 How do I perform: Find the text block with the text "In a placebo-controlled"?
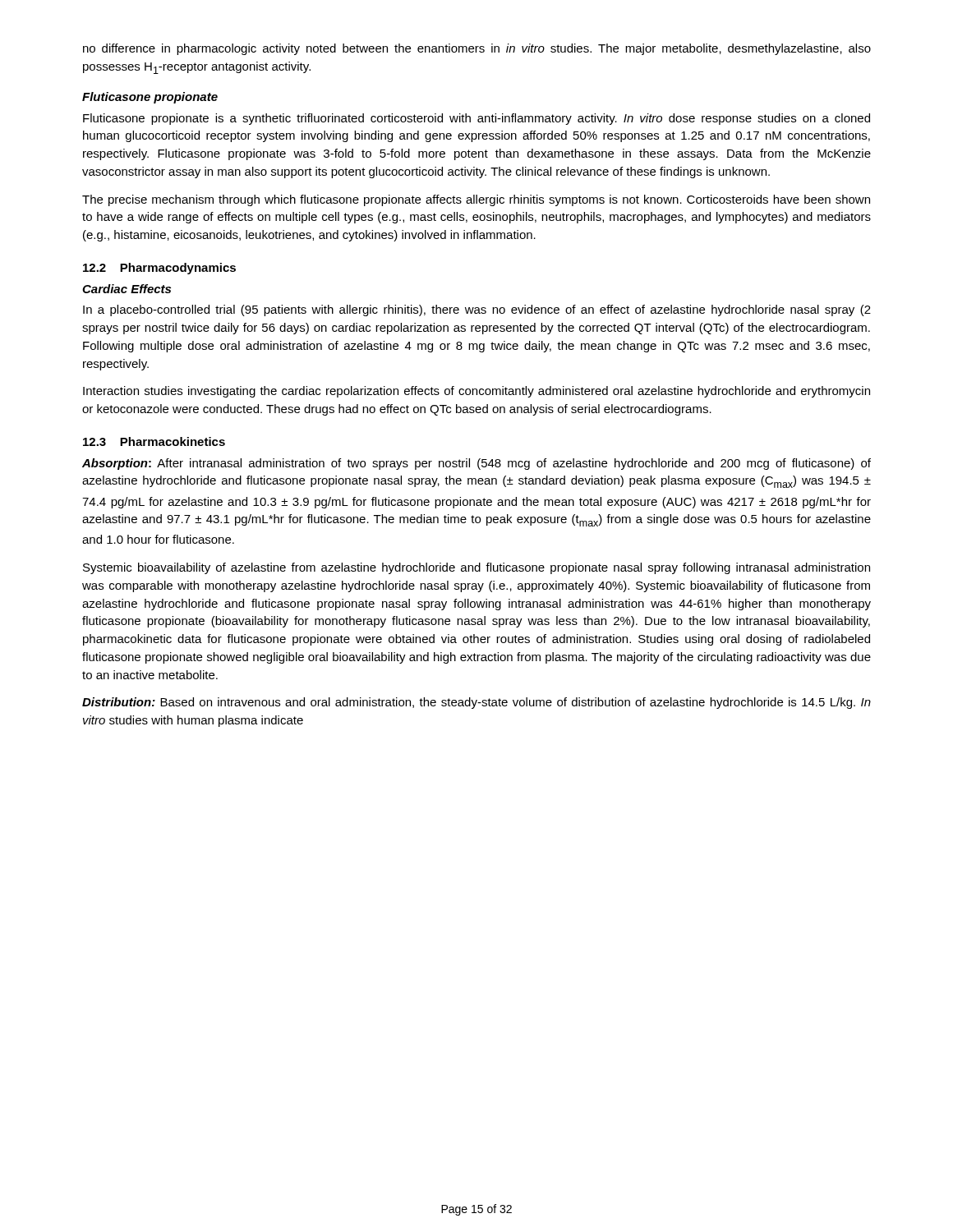(476, 337)
